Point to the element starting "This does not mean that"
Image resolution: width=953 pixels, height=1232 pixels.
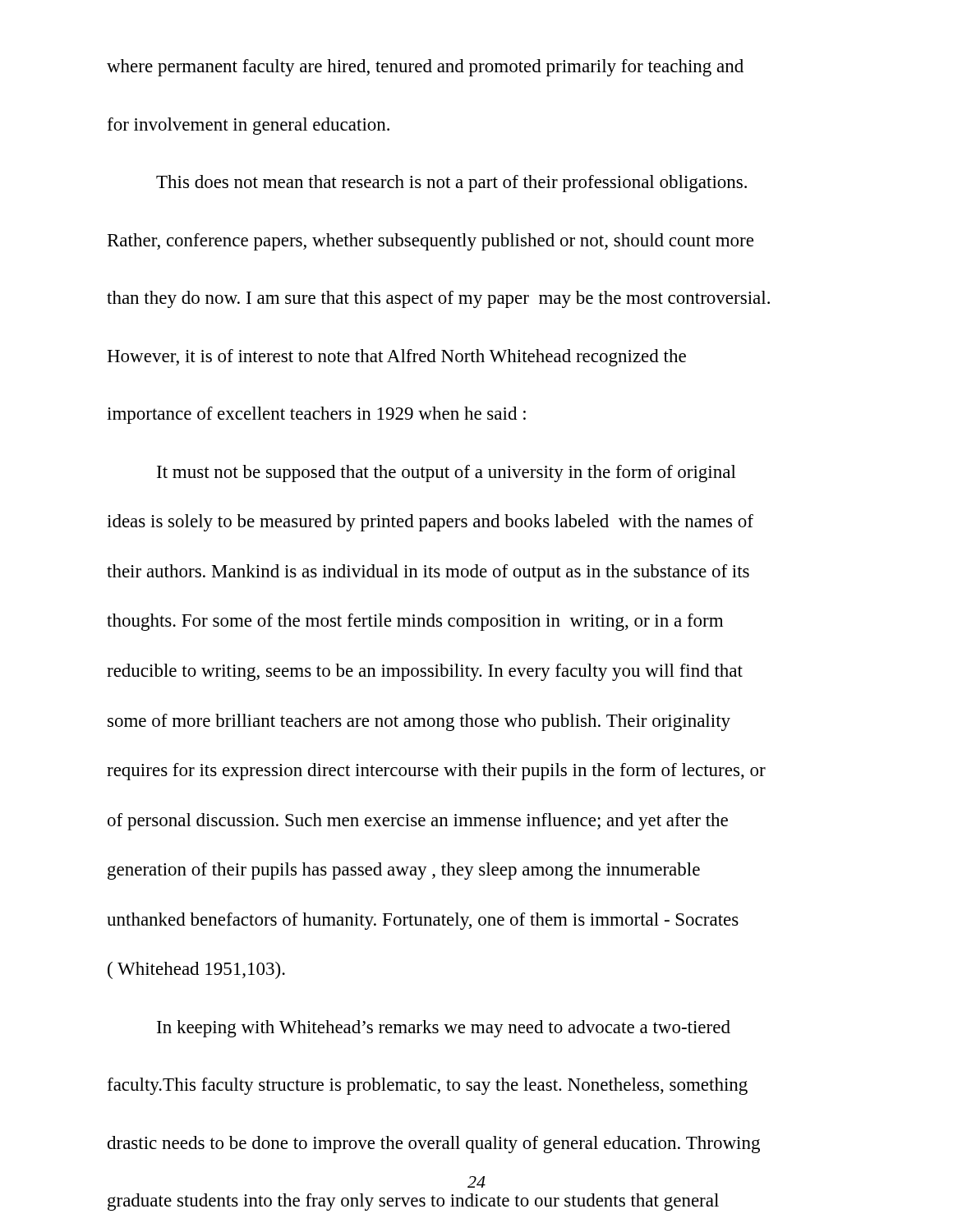coord(476,299)
